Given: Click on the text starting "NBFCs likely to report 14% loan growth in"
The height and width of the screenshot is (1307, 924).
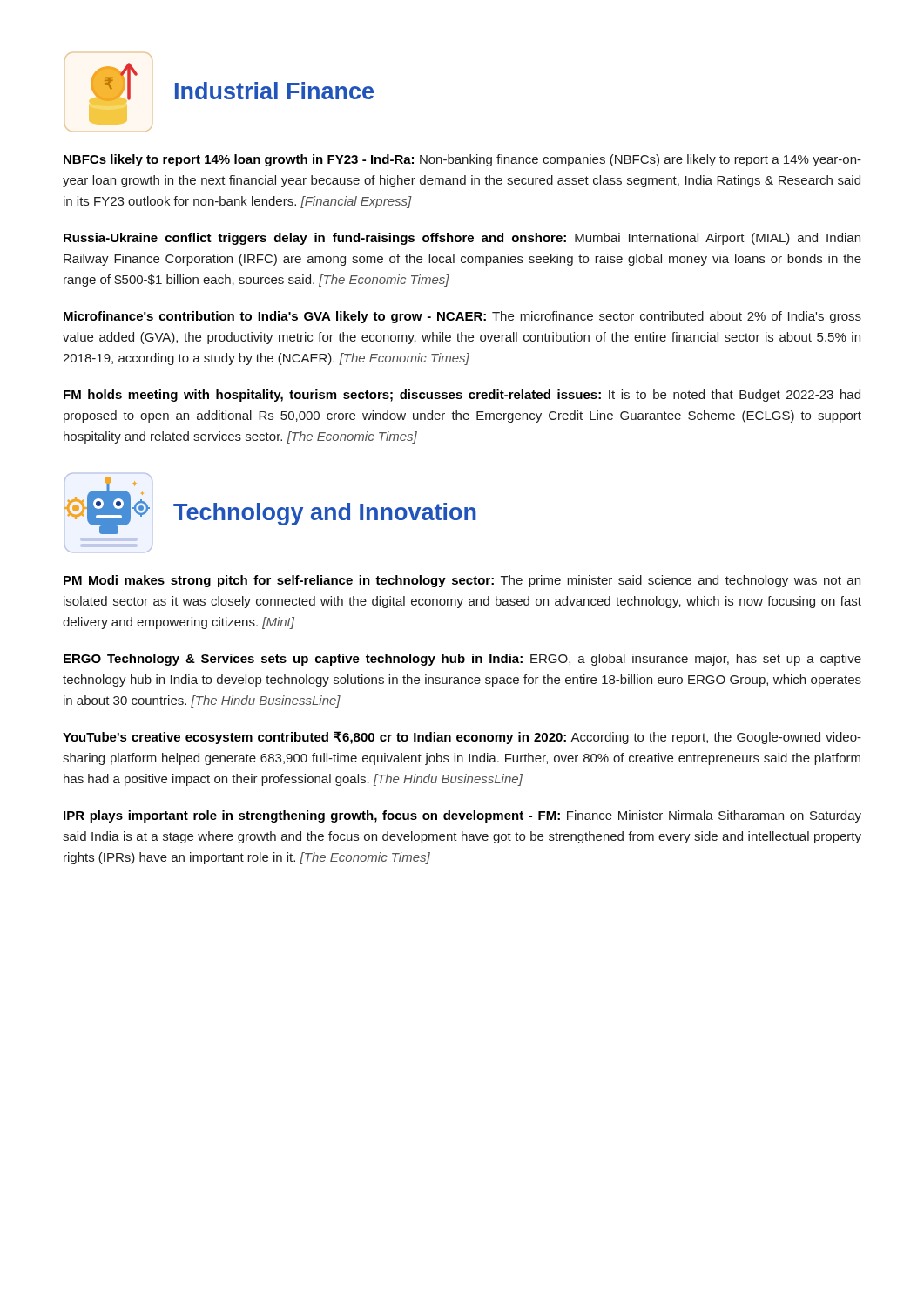Looking at the screenshot, I should (x=462, y=180).
